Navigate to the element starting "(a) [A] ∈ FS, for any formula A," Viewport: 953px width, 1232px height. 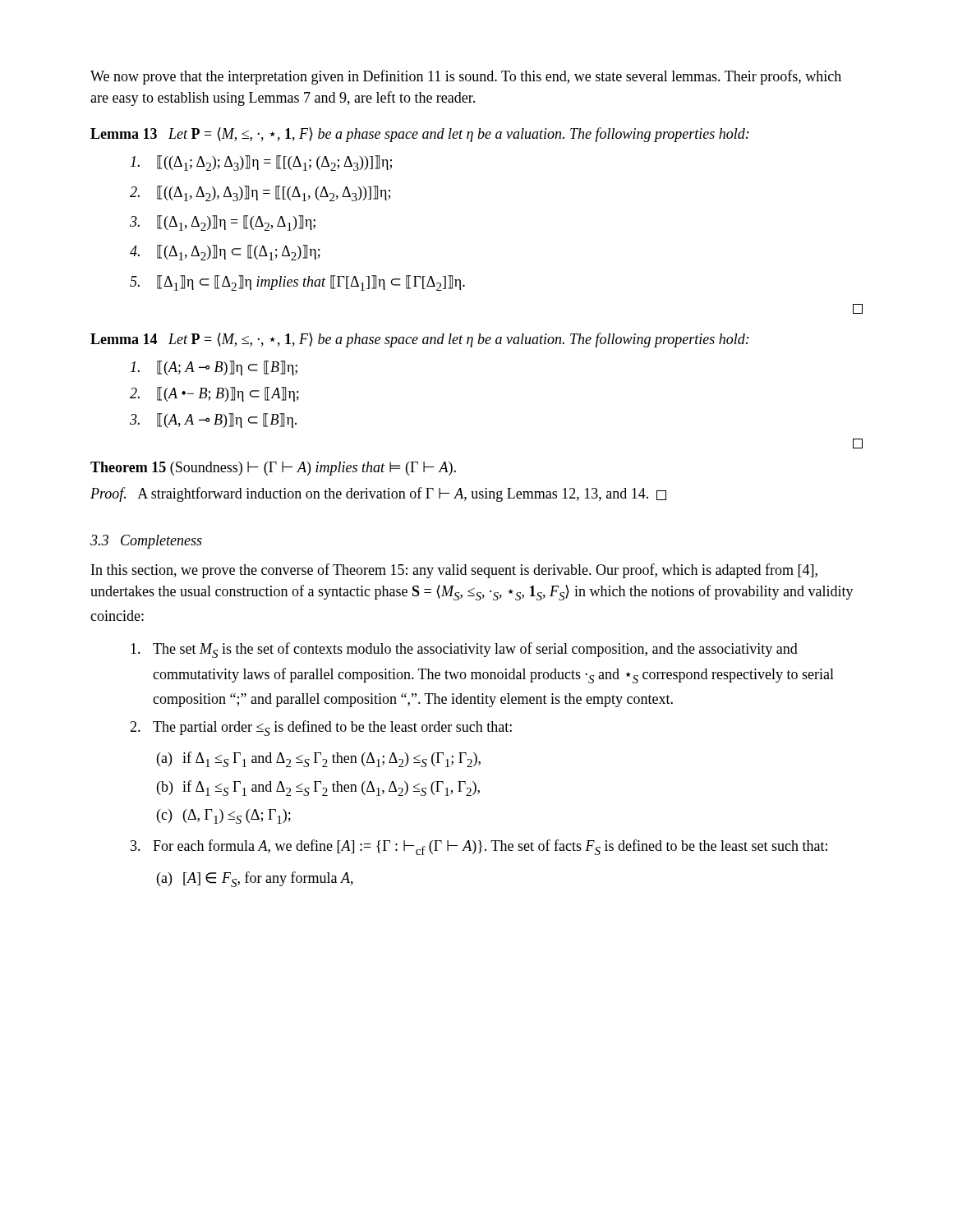point(255,879)
